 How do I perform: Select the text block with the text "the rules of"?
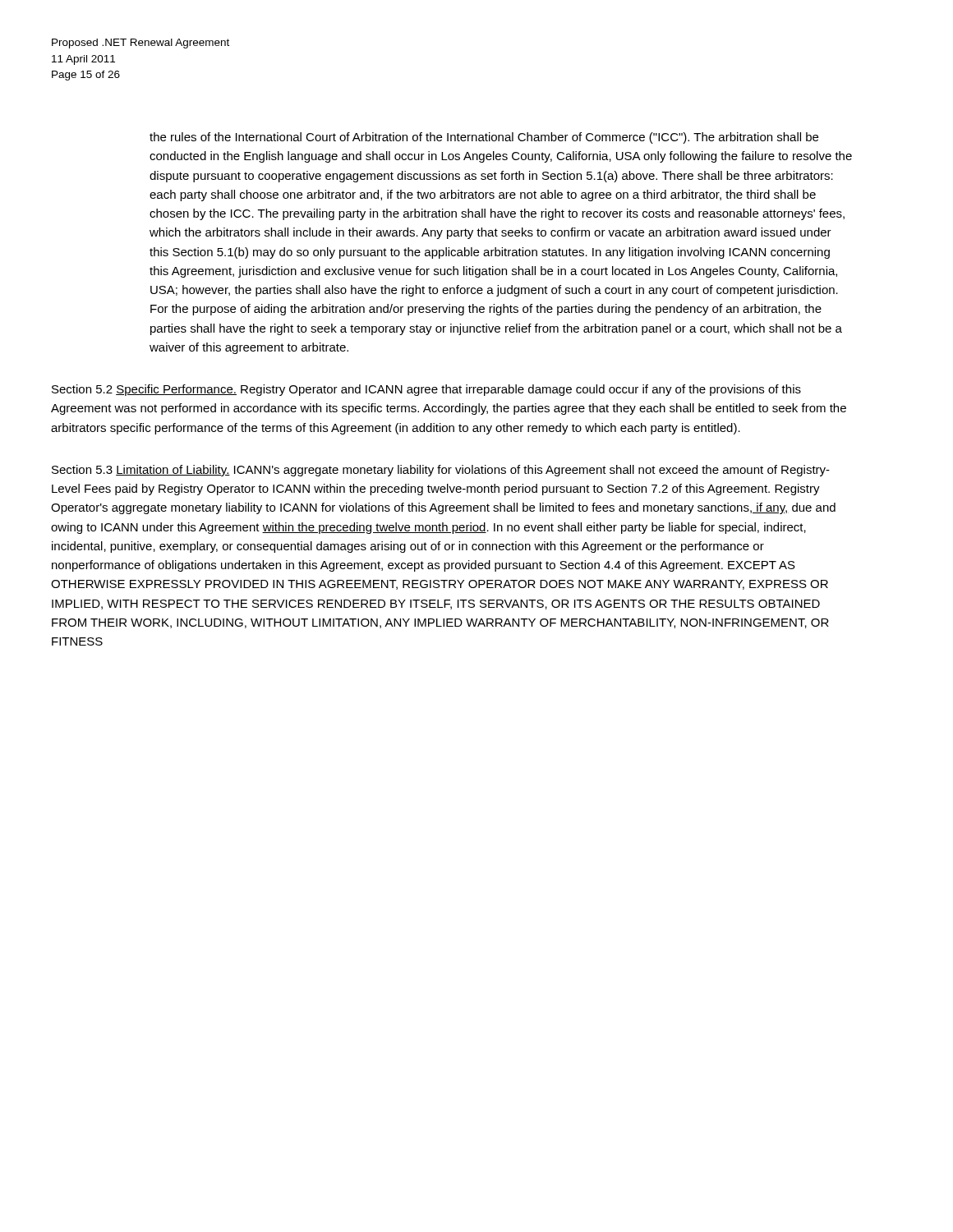(501, 242)
